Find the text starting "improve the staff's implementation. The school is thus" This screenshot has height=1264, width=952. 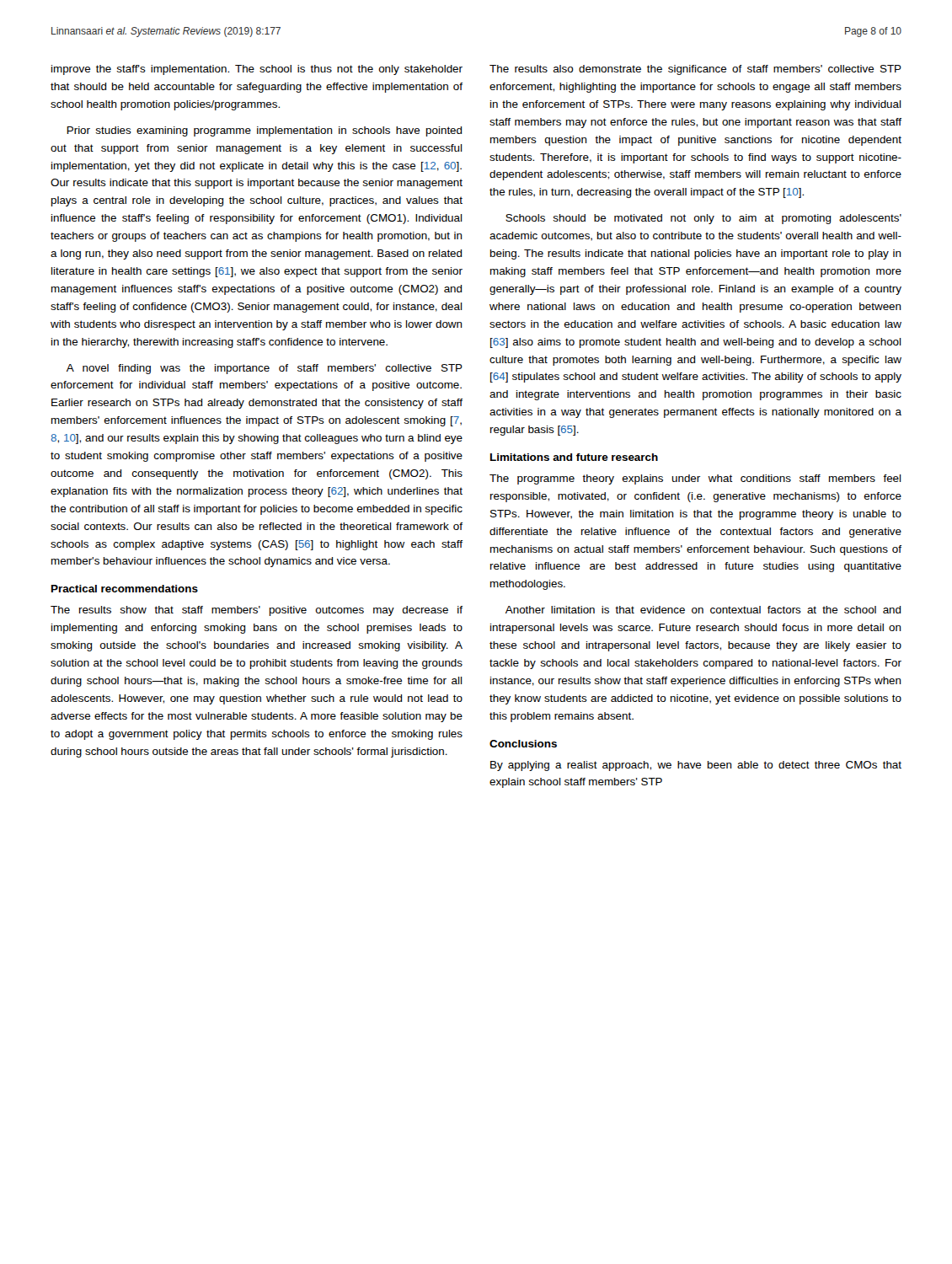[x=257, y=316]
